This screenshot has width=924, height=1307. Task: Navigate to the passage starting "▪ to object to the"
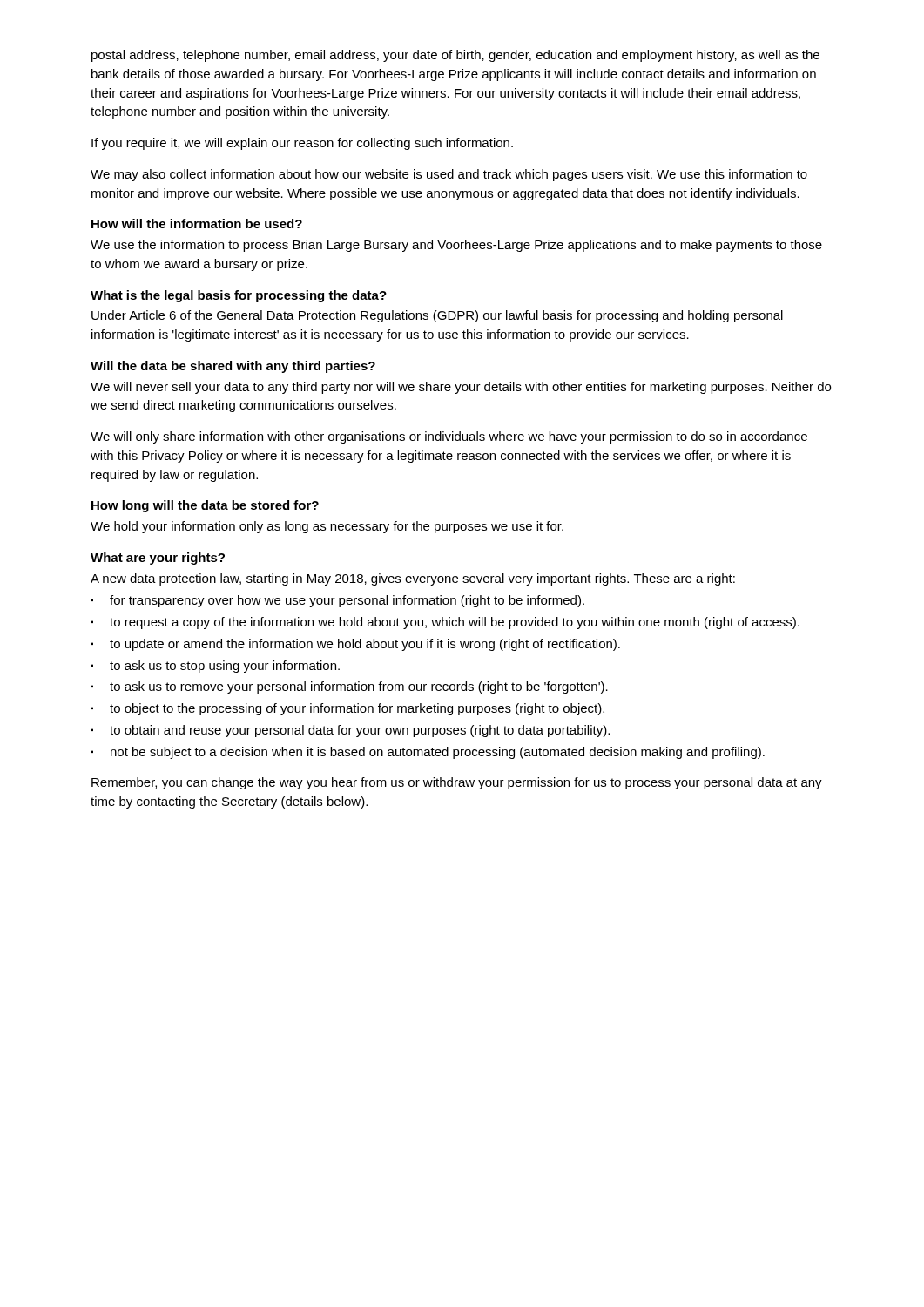[462, 708]
